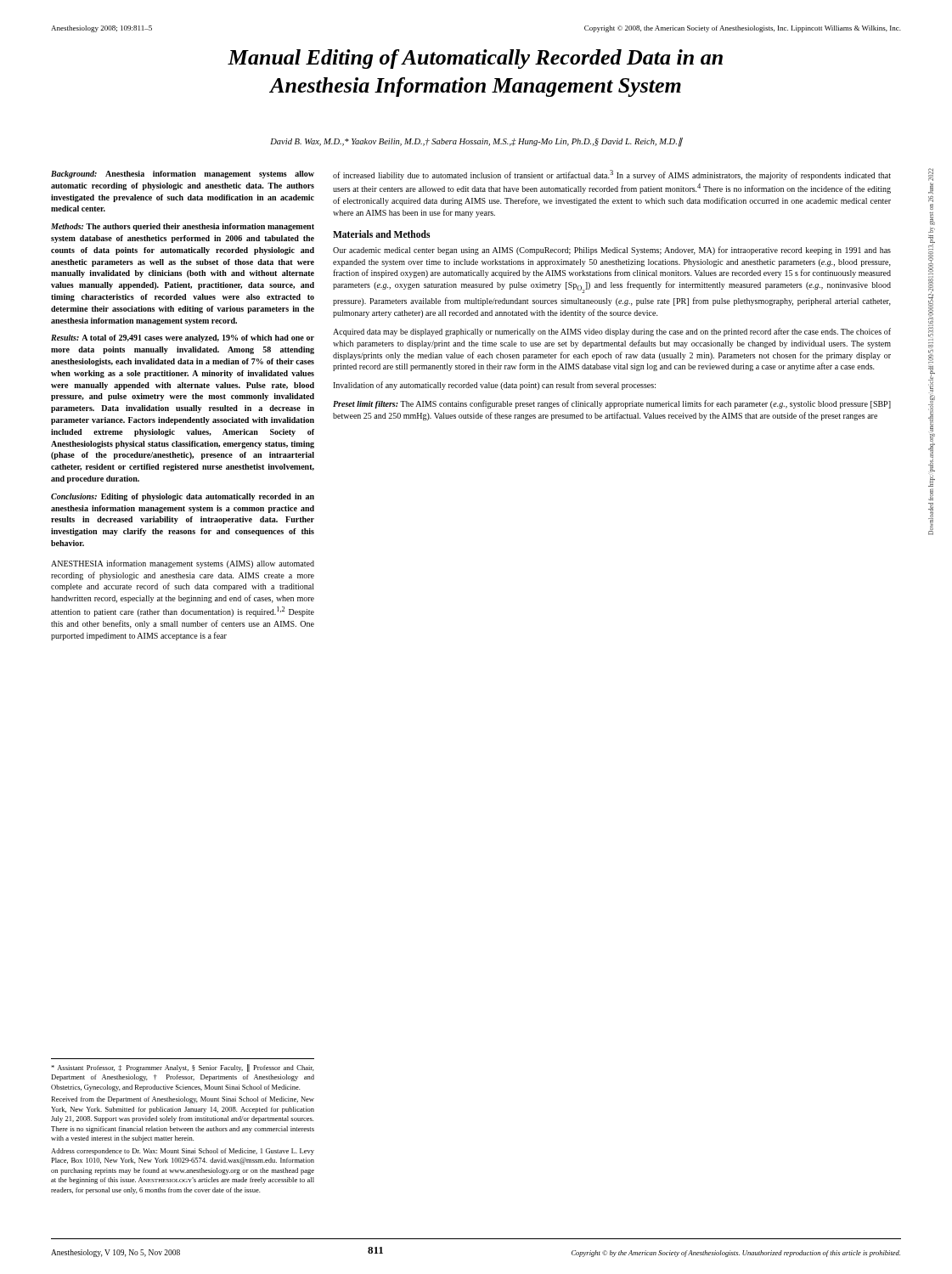Find the text block starting "Preset limit filters: The AIMS"
The image size is (952, 1274).
pyautogui.click(x=612, y=410)
